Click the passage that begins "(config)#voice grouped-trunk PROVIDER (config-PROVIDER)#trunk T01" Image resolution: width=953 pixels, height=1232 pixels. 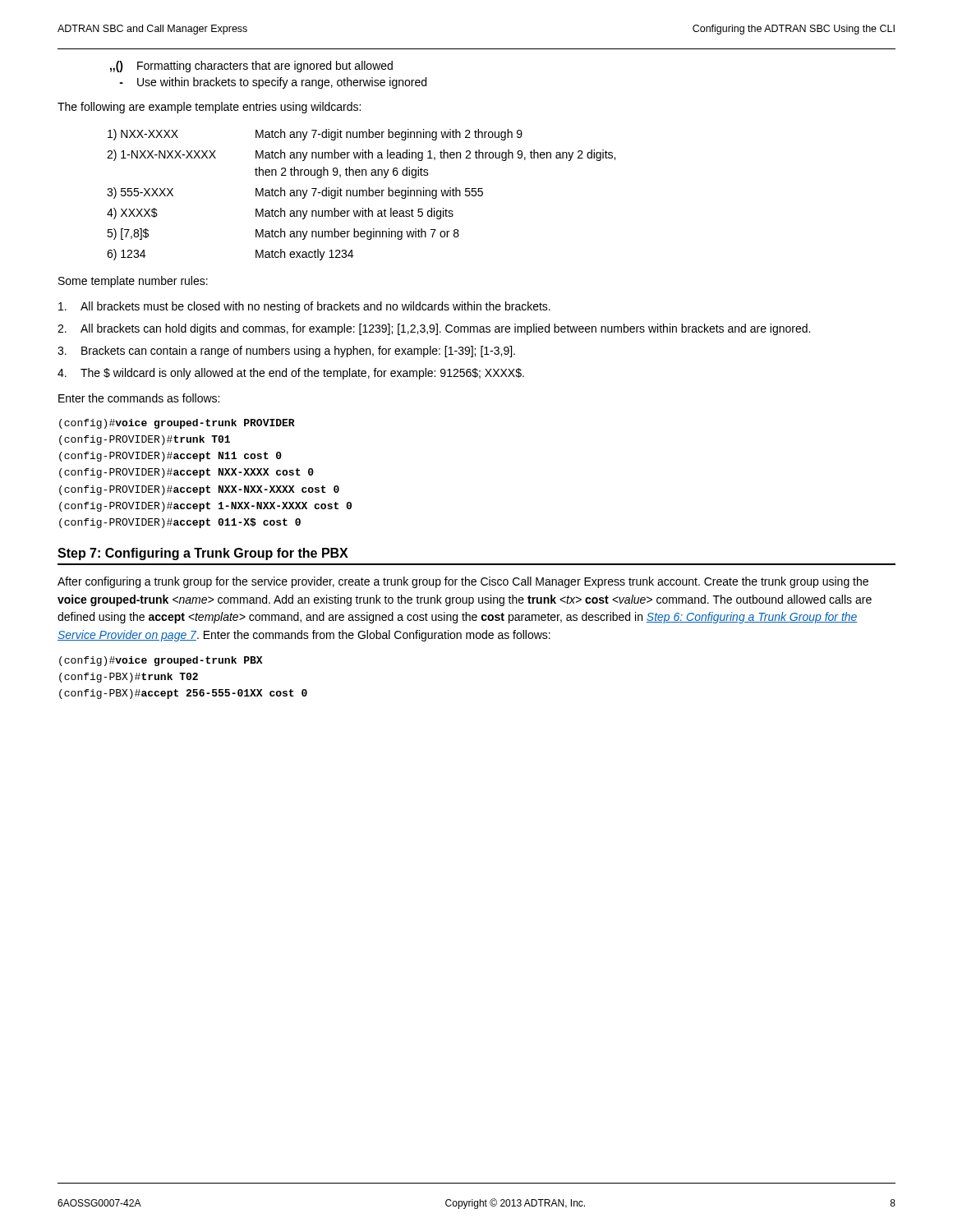(x=177, y=424)
